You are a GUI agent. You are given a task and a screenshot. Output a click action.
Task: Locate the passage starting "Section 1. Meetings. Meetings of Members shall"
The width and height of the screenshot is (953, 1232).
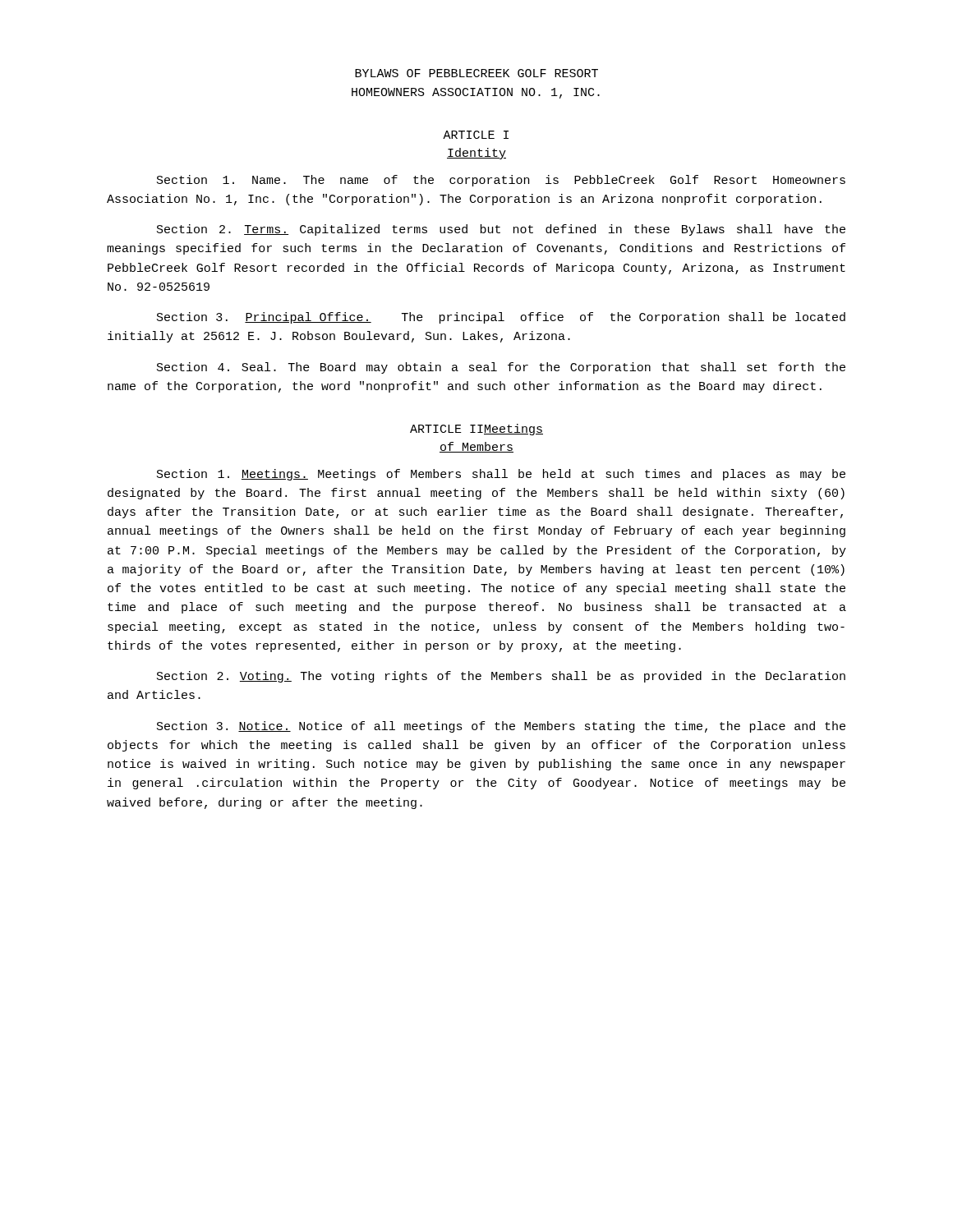click(476, 639)
